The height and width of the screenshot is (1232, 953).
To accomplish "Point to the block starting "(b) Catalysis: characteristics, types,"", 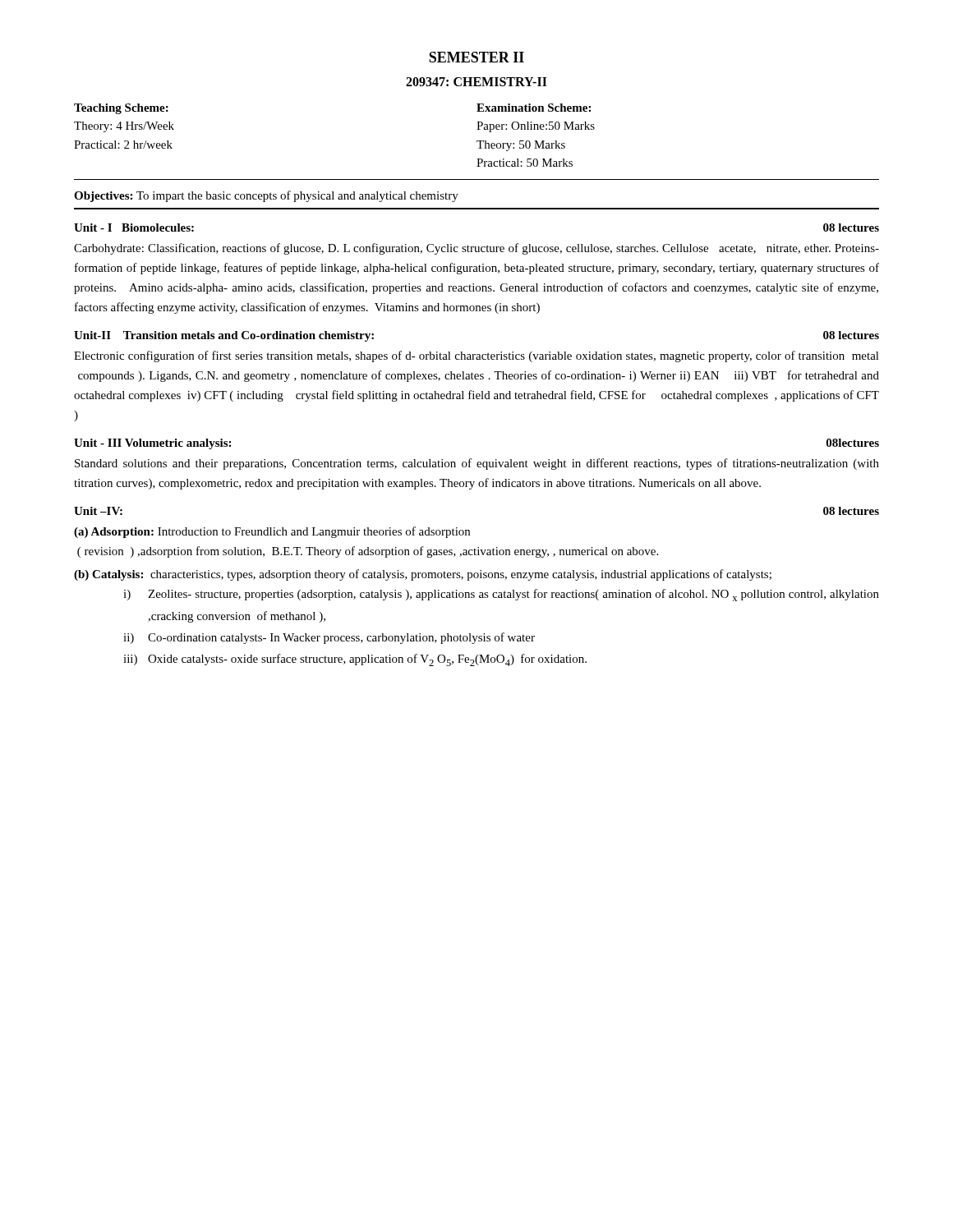I will tap(423, 574).
